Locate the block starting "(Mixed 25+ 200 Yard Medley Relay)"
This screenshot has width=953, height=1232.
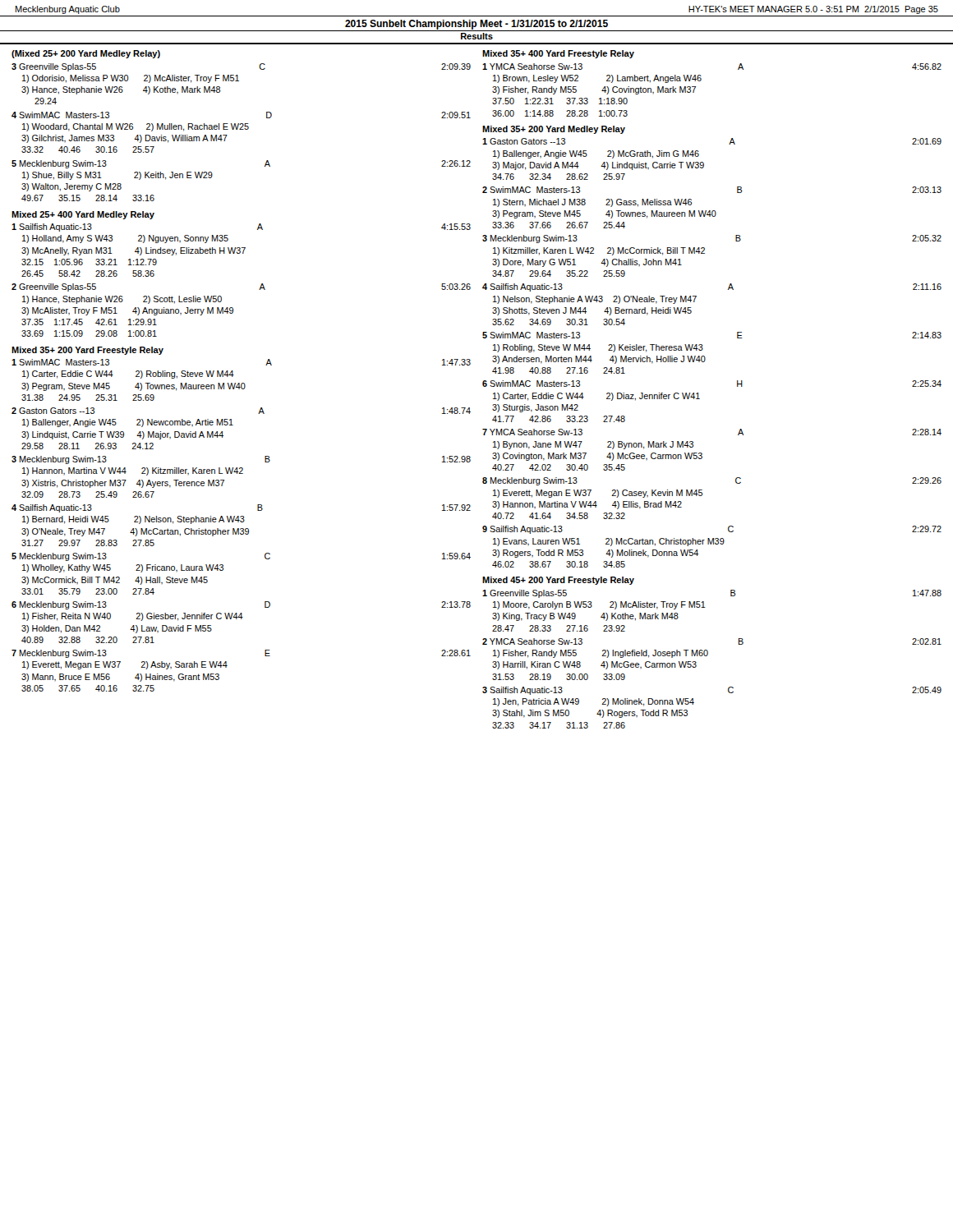click(x=86, y=53)
